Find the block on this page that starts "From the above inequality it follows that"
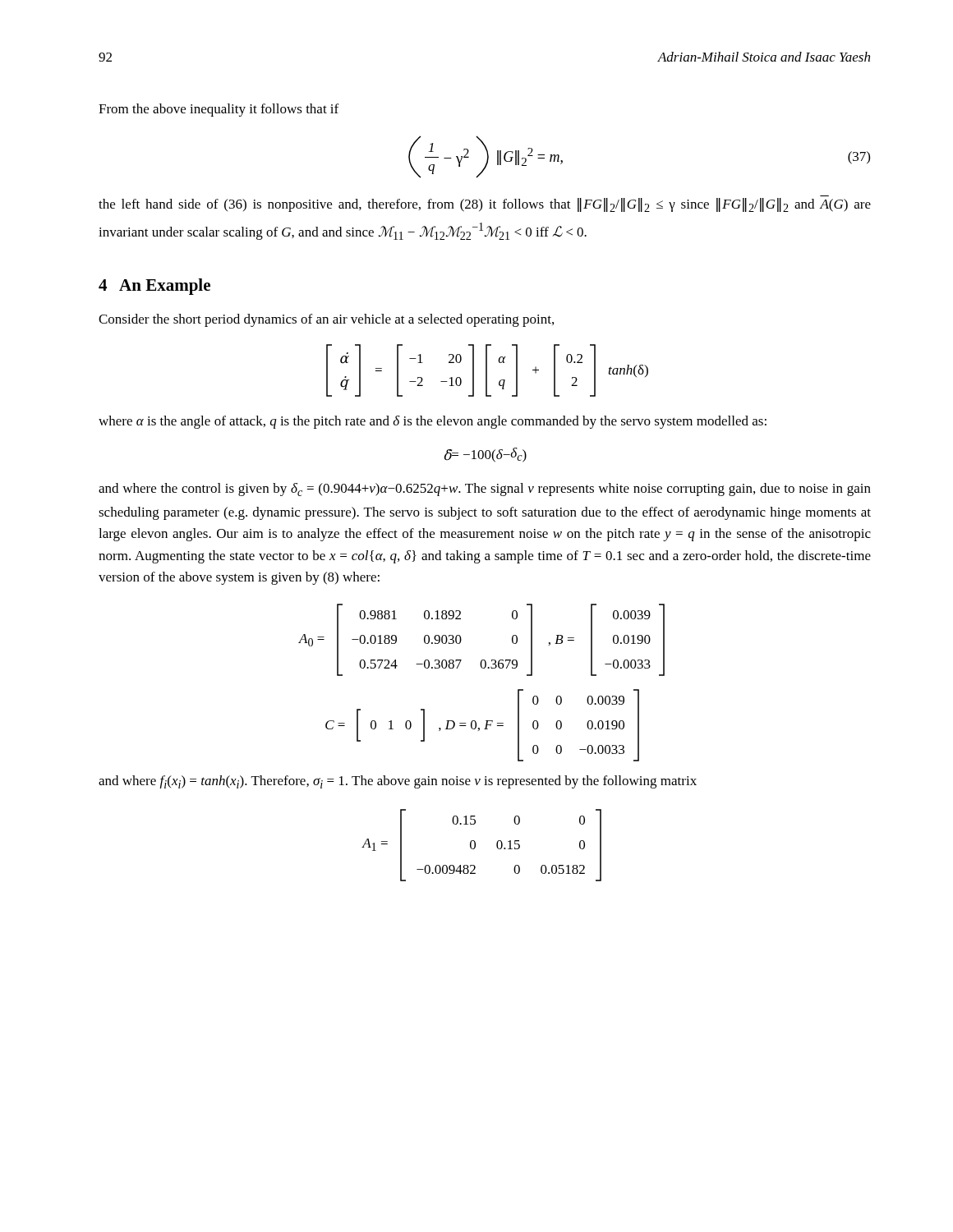This screenshot has height=1232, width=953. pyautogui.click(x=219, y=109)
